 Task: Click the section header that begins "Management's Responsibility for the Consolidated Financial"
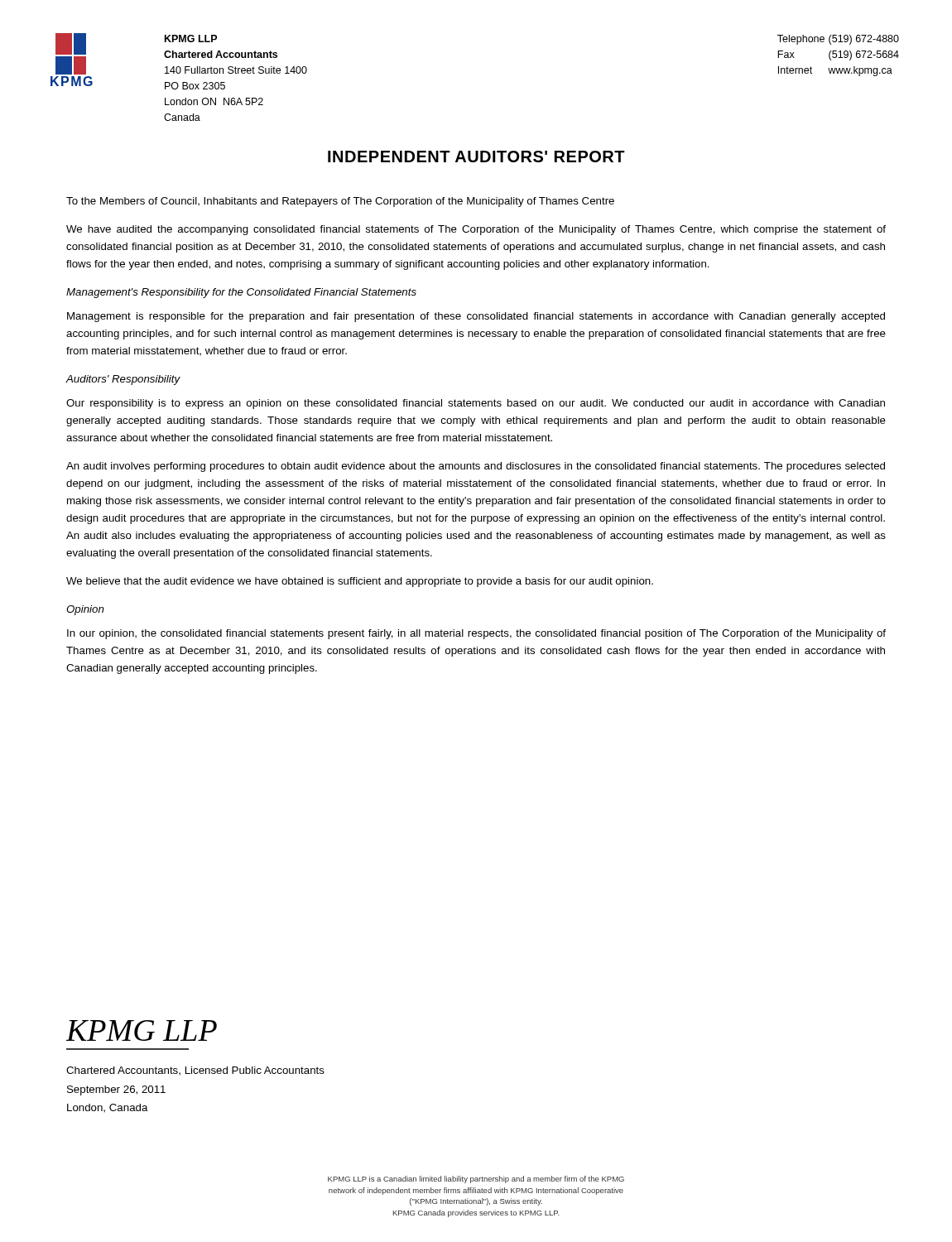click(x=241, y=292)
